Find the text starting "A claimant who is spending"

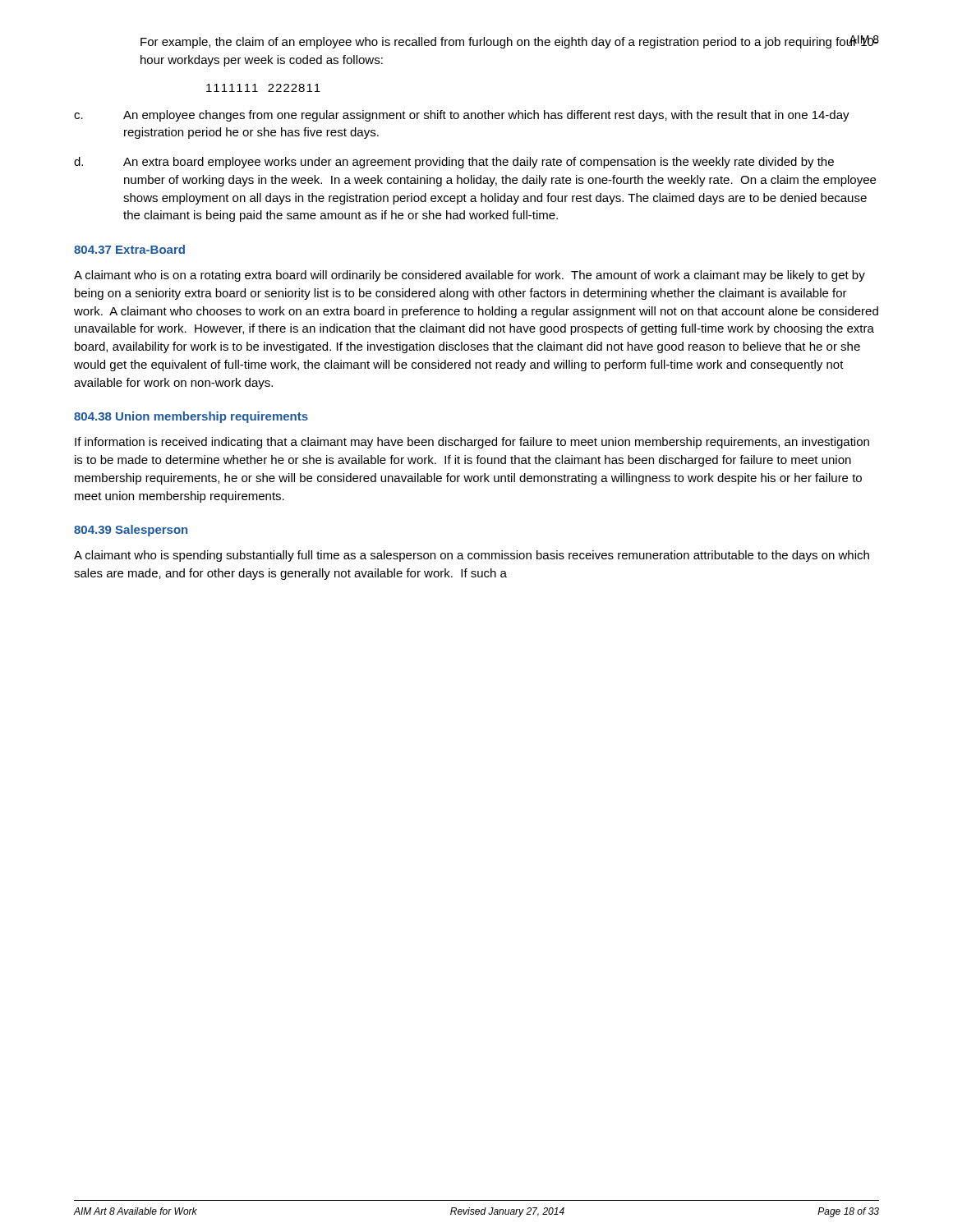pos(472,564)
